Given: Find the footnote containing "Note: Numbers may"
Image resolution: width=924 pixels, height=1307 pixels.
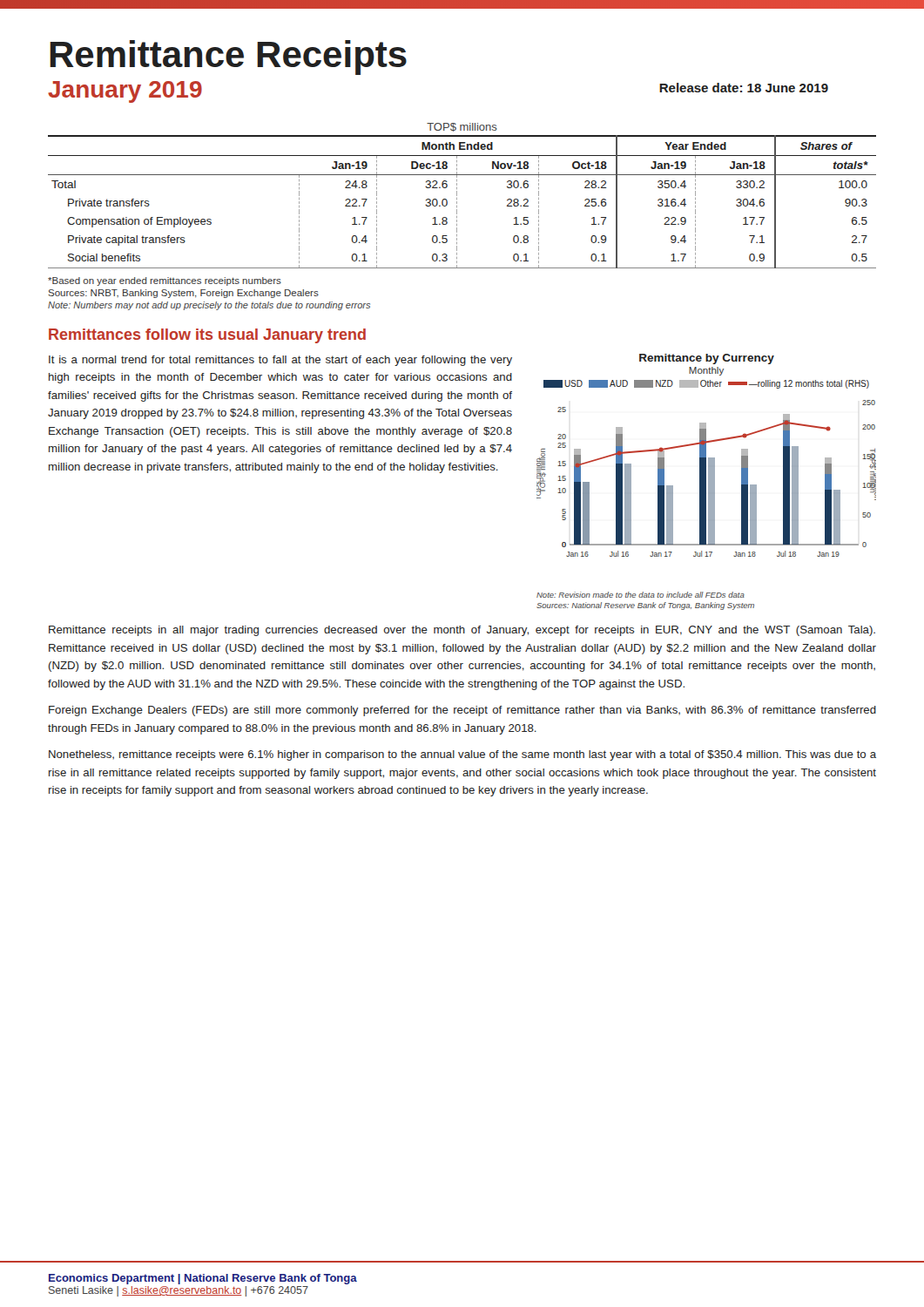Looking at the screenshot, I should tap(209, 305).
